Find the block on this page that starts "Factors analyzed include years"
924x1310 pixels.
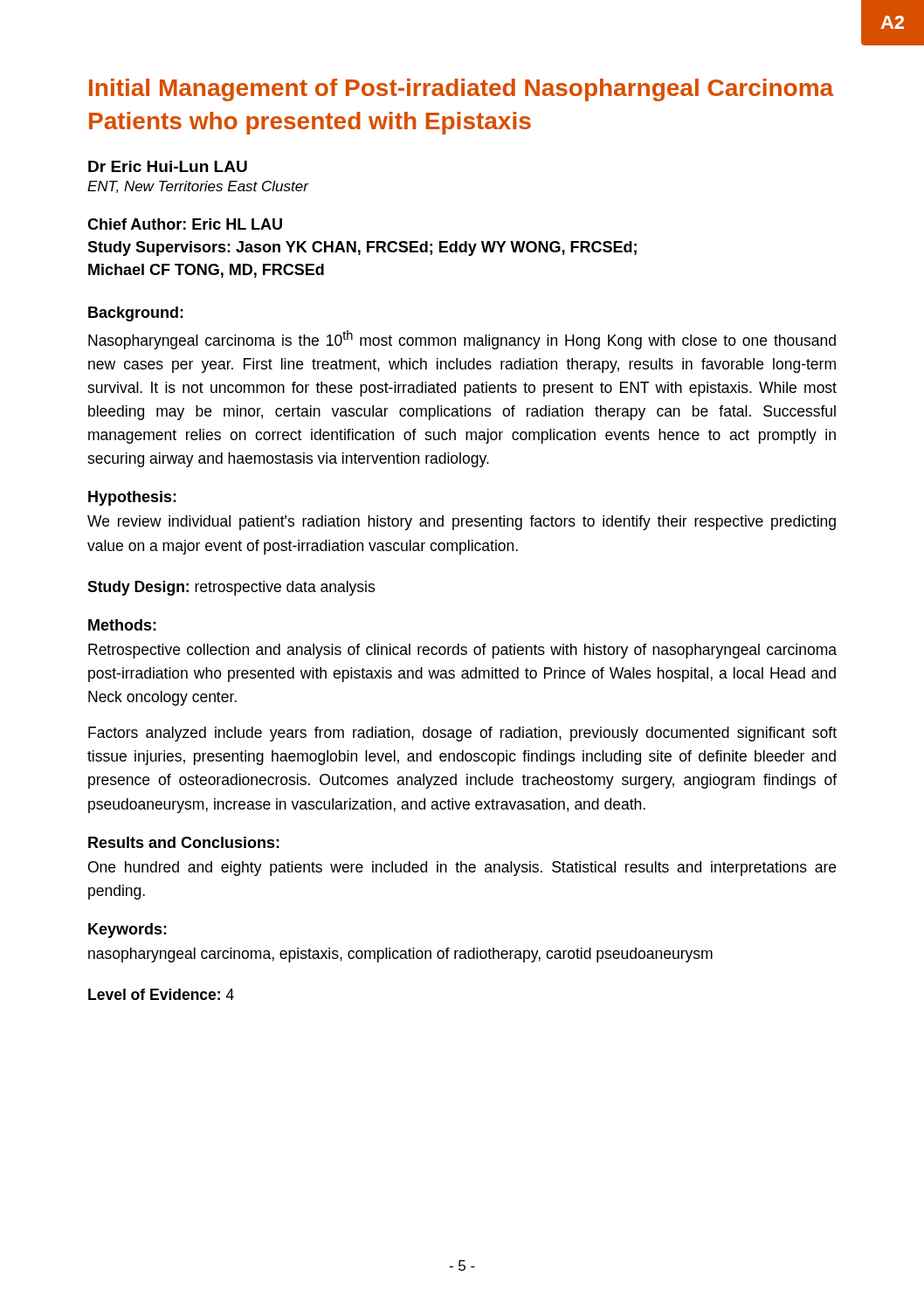pyautogui.click(x=462, y=769)
